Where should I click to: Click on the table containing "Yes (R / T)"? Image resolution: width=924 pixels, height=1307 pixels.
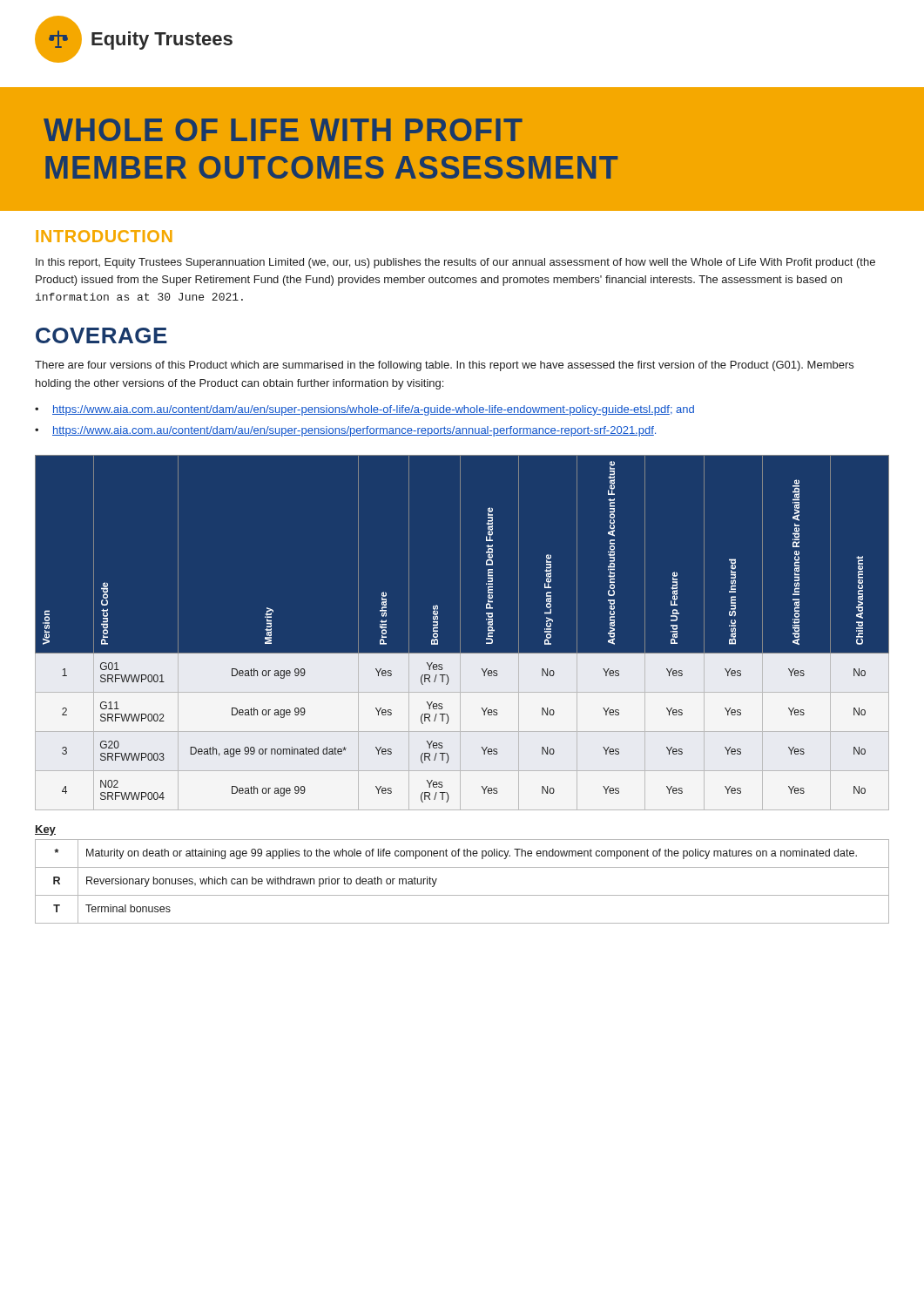click(462, 633)
